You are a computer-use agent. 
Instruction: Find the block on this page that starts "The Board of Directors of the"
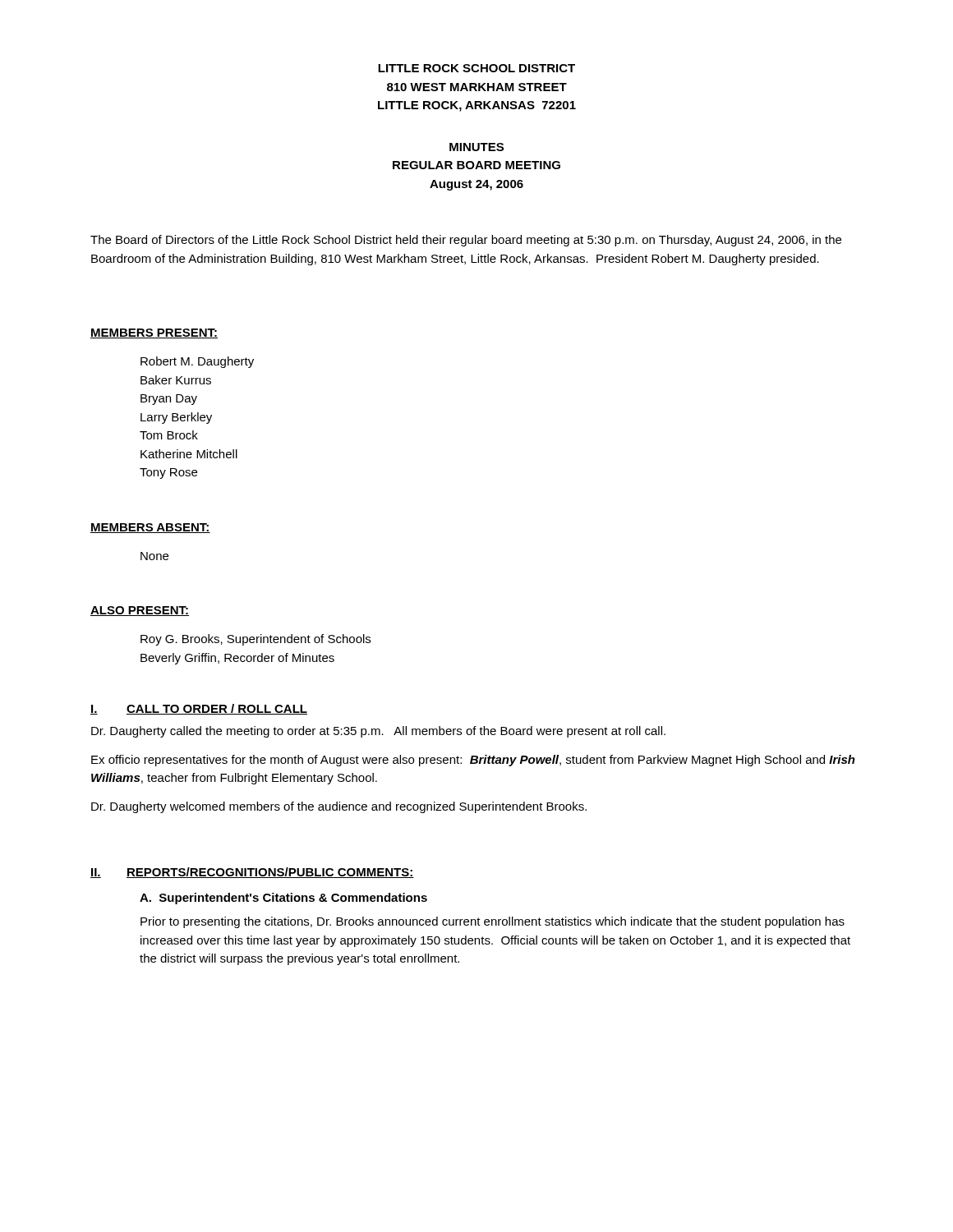pyautogui.click(x=476, y=249)
